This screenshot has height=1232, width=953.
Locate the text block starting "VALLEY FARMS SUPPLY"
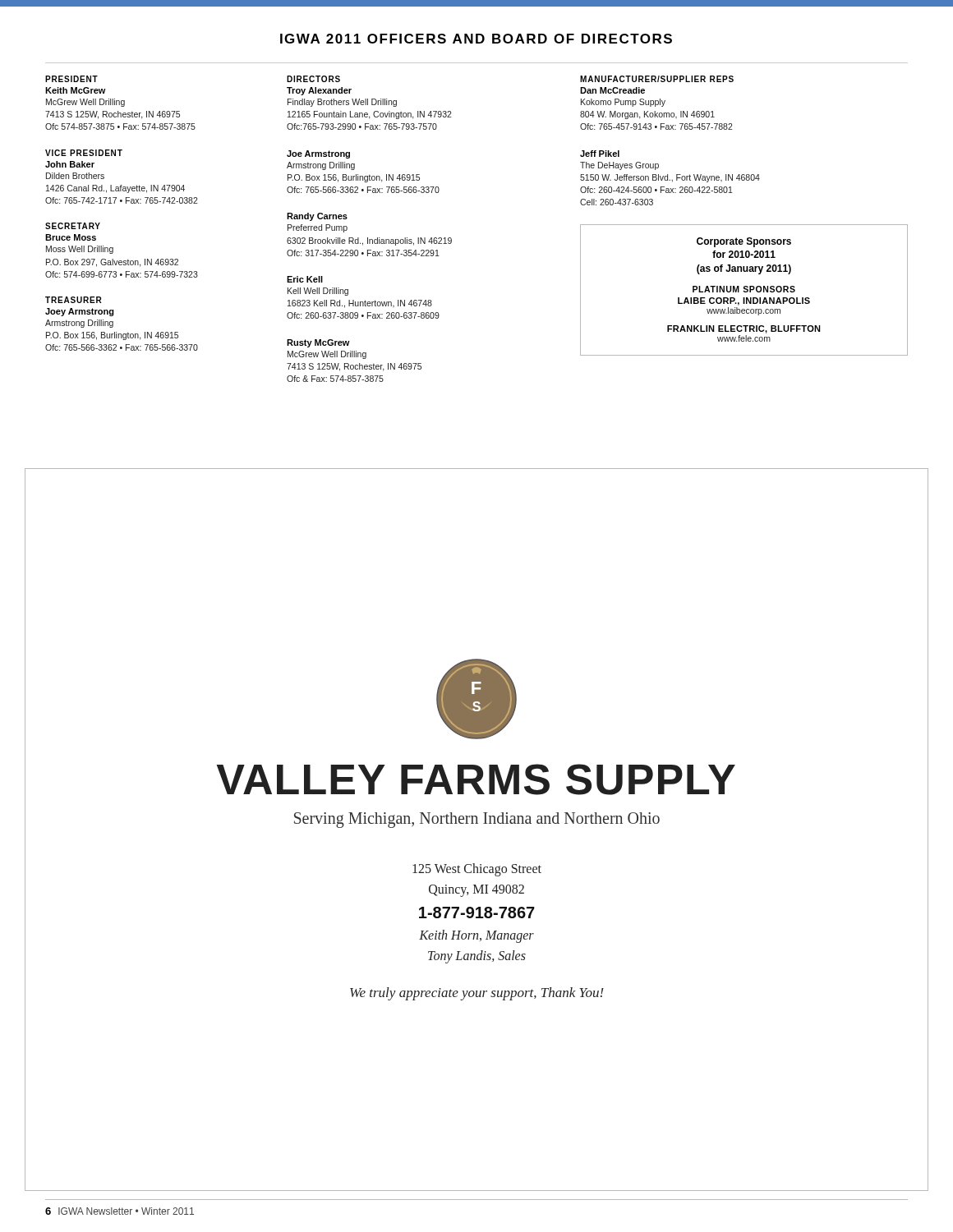point(476,780)
